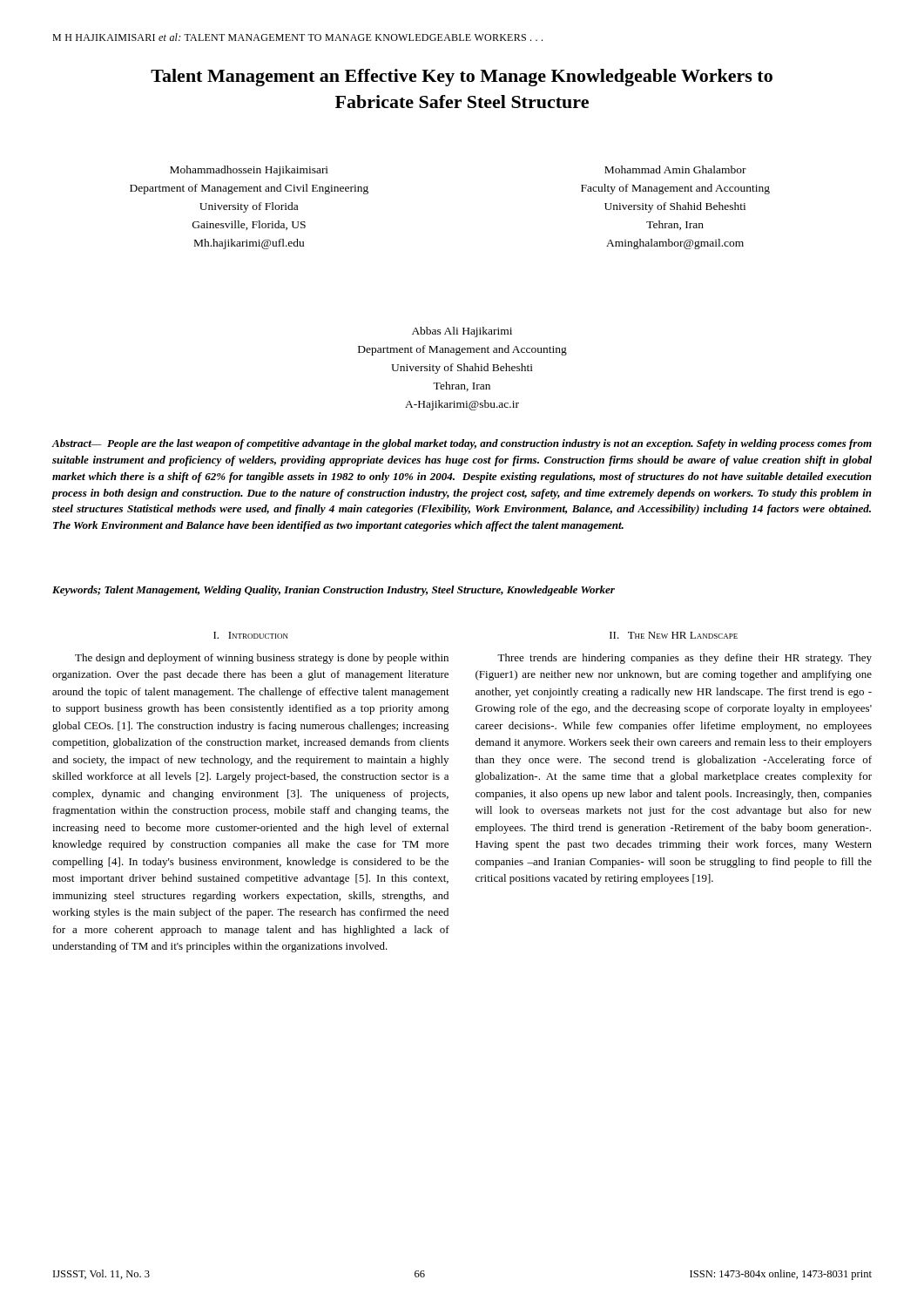Locate the text "II. The New HR Landscape"

(x=673, y=635)
